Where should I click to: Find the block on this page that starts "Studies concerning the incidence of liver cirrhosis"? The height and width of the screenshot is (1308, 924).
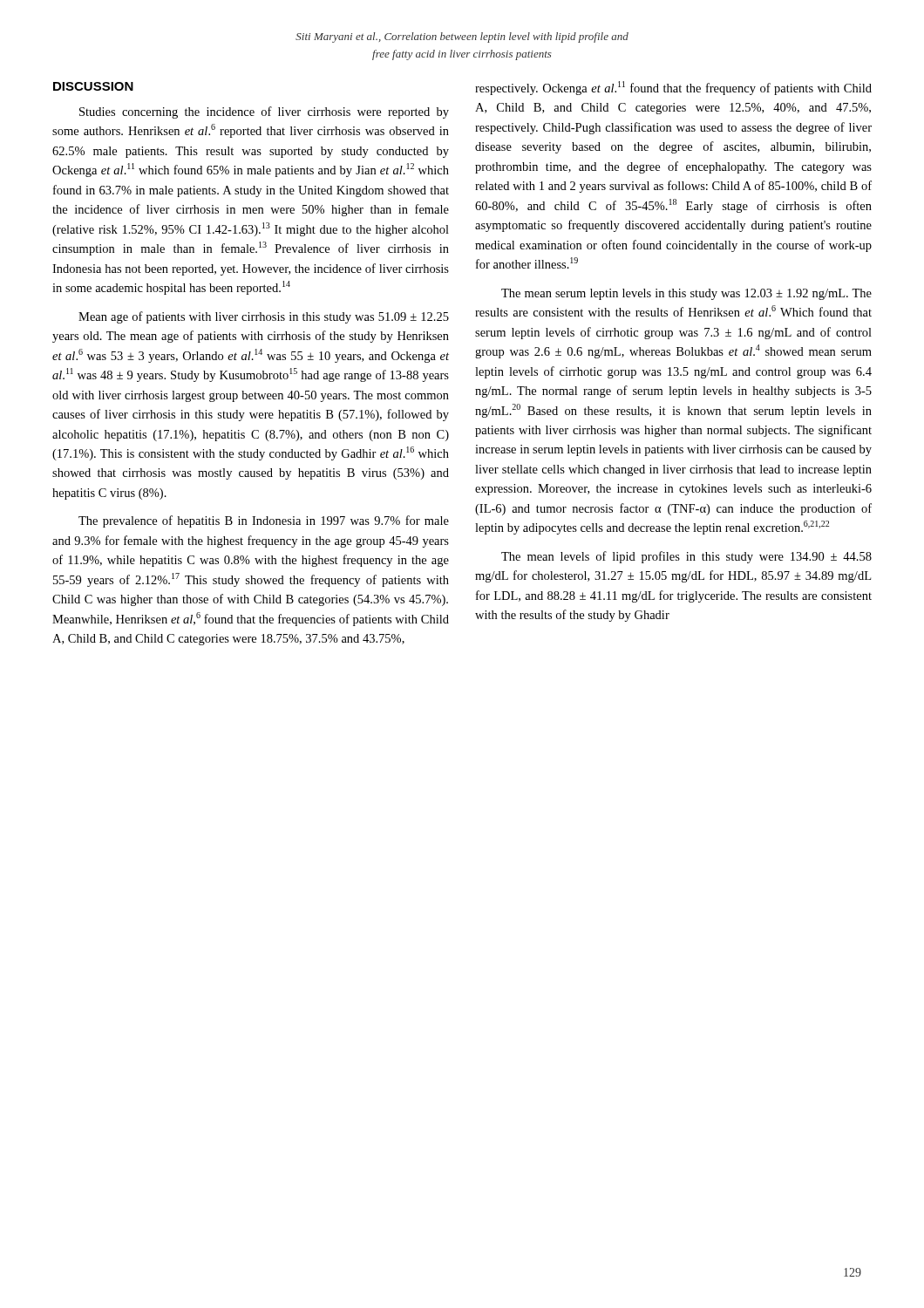coord(251,200)
